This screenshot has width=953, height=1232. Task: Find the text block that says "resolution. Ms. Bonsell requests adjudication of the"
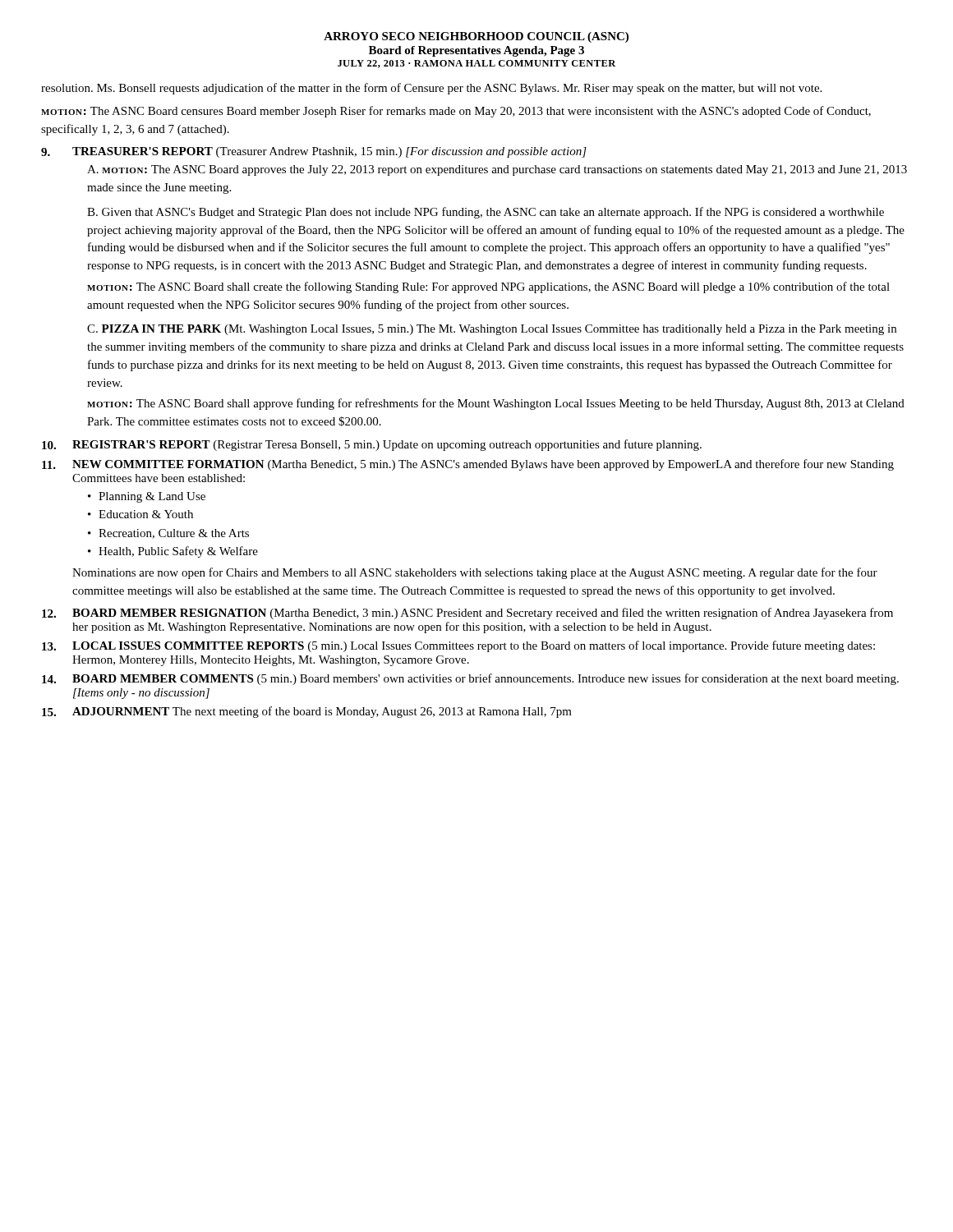pos(432,88)
